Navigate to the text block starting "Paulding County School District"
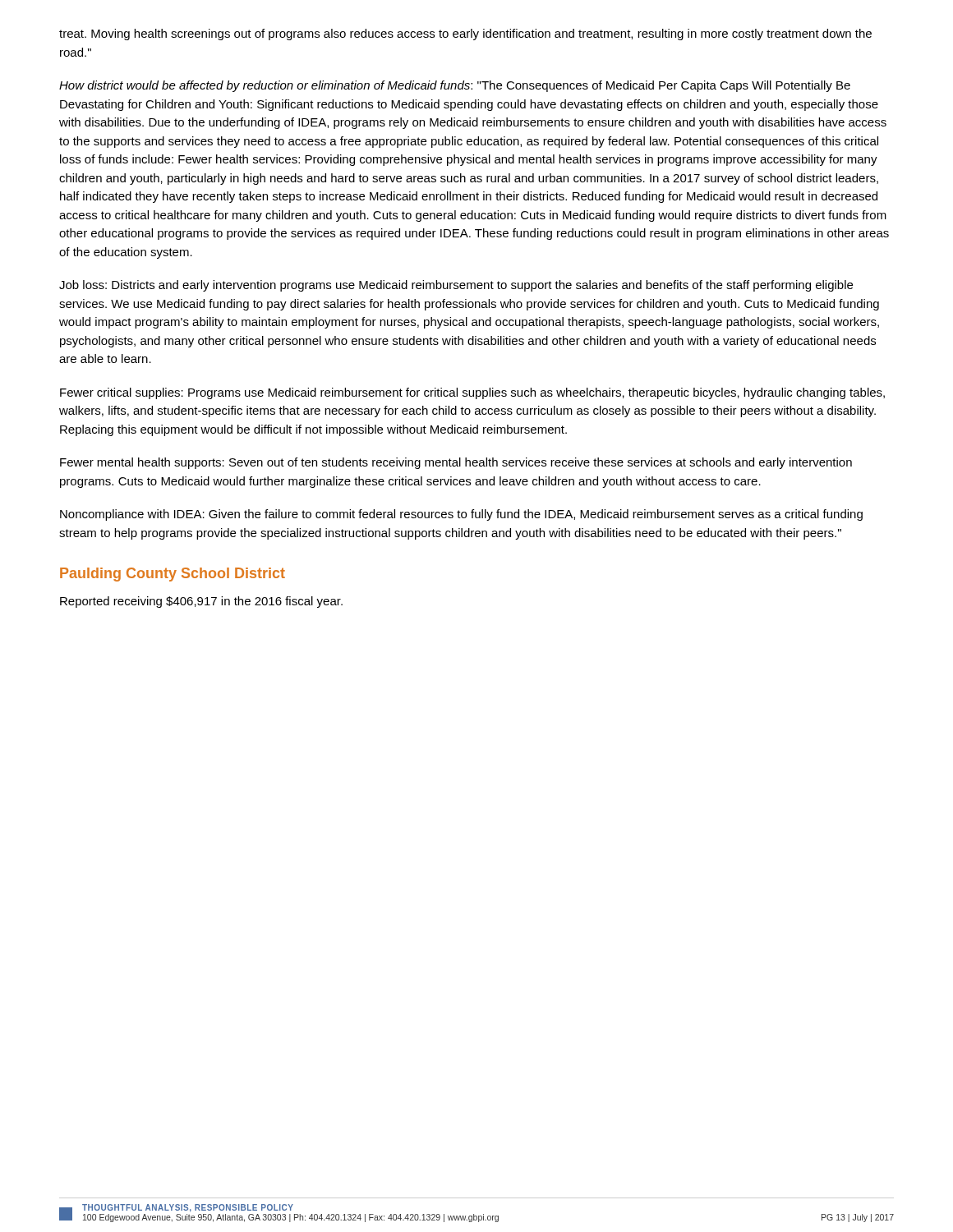953x1232 pixels. click(x=172, y=573)
